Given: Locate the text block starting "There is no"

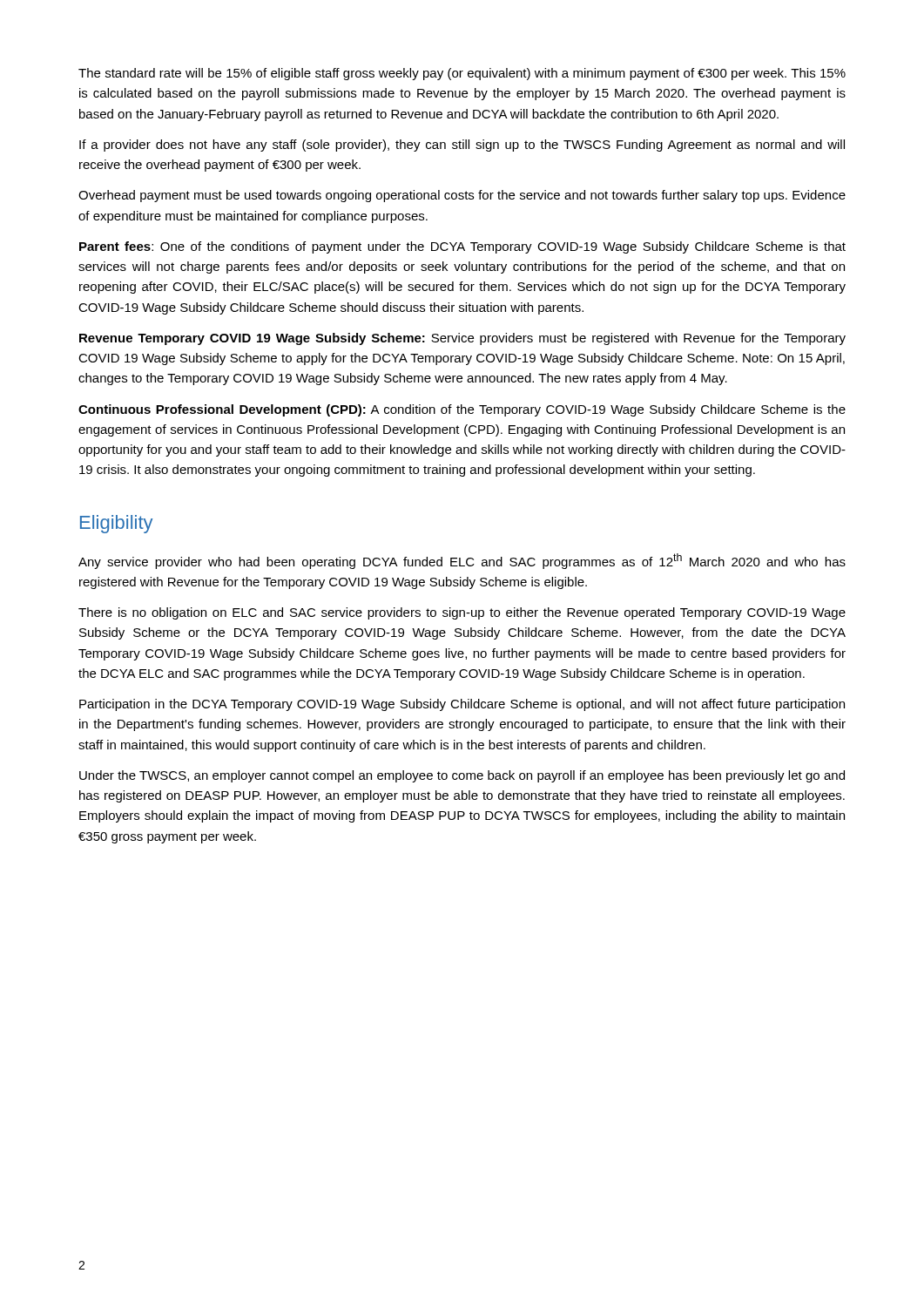Looking at the screenshot, I should (462, 643).
